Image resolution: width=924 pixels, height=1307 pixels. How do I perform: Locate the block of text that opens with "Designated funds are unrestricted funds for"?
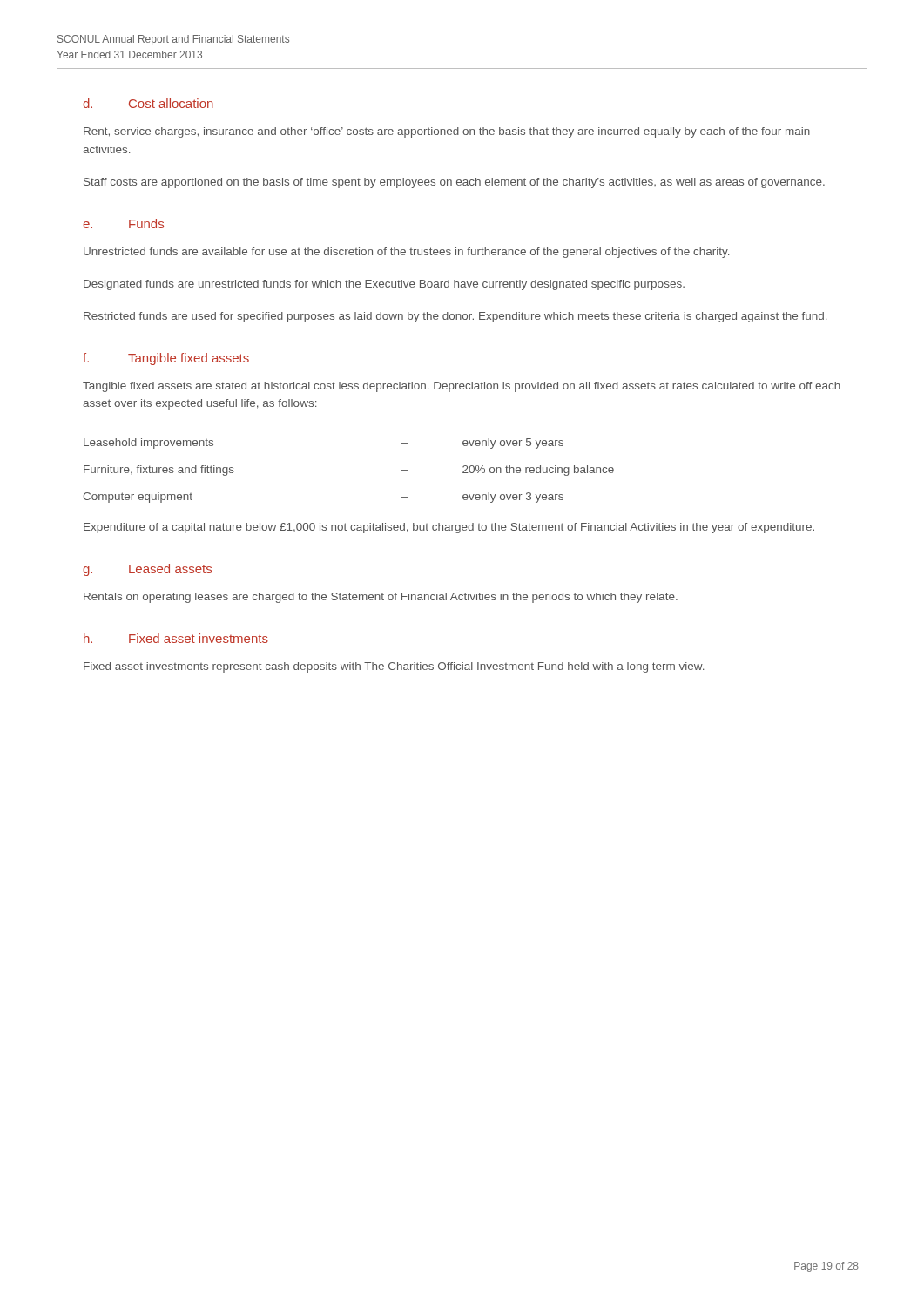pos(384,283)
